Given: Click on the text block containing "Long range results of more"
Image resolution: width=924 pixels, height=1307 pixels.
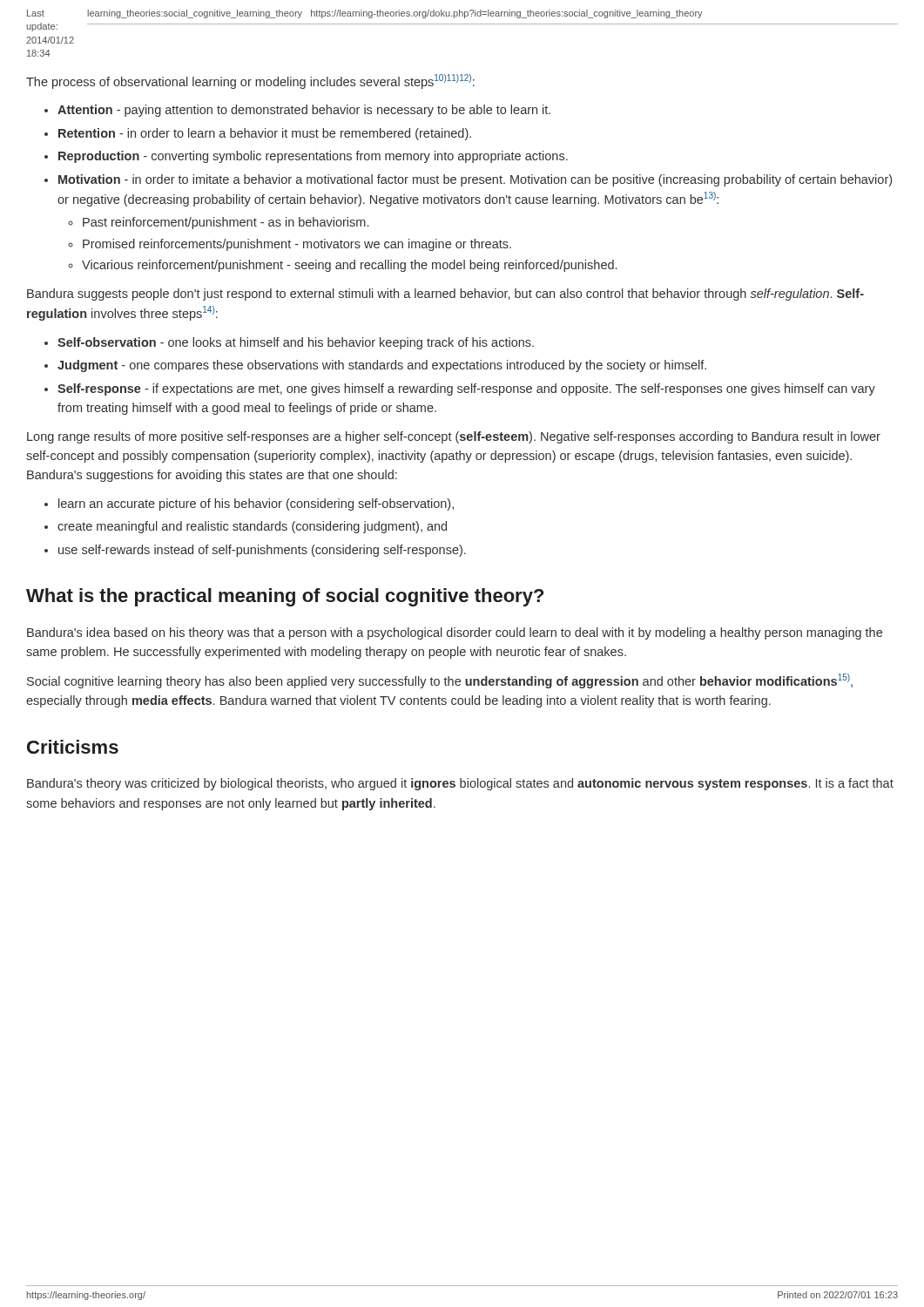Looking at the screenshot, I should pos(453,456).
